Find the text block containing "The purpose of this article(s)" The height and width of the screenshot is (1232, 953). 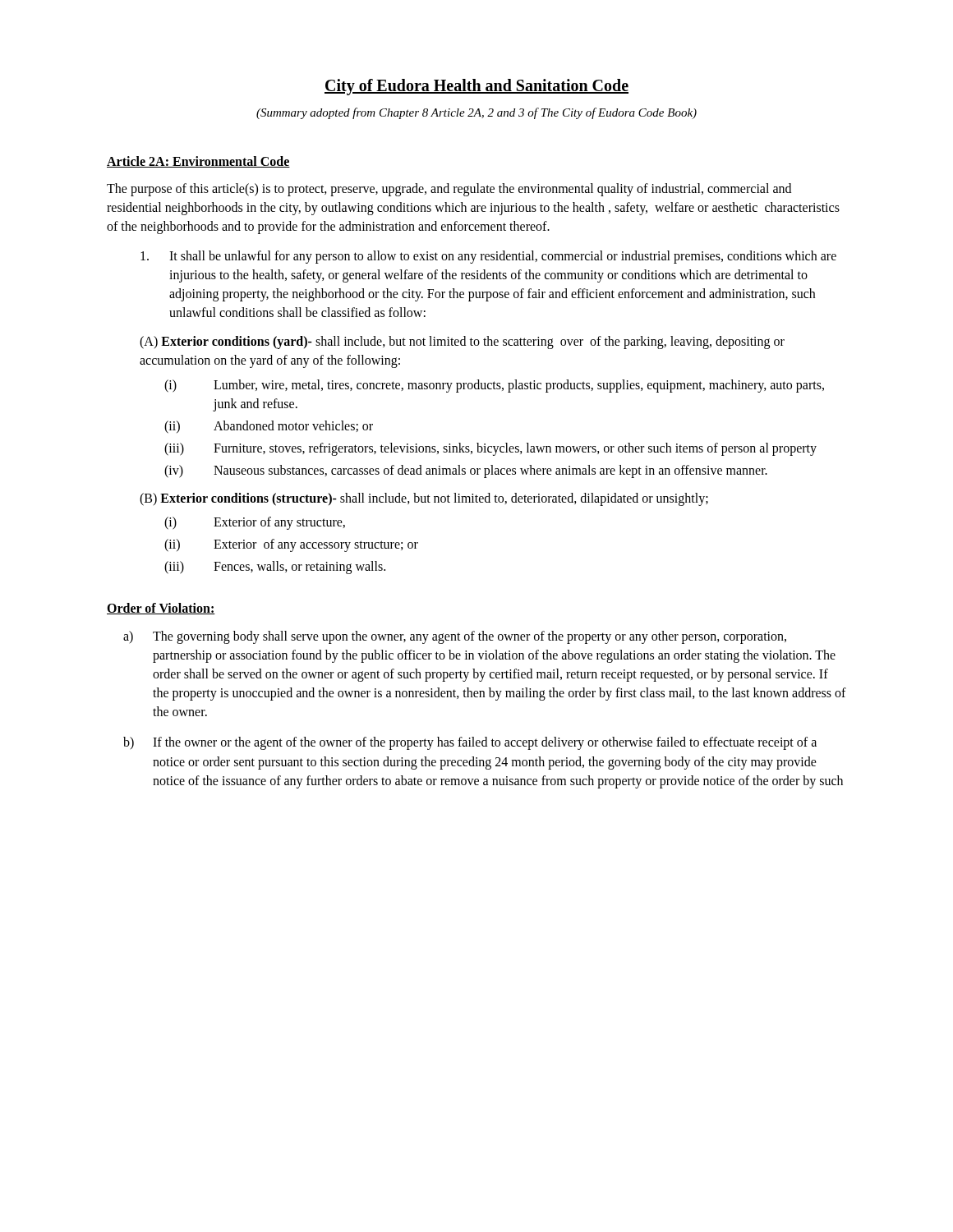(473, 207)
